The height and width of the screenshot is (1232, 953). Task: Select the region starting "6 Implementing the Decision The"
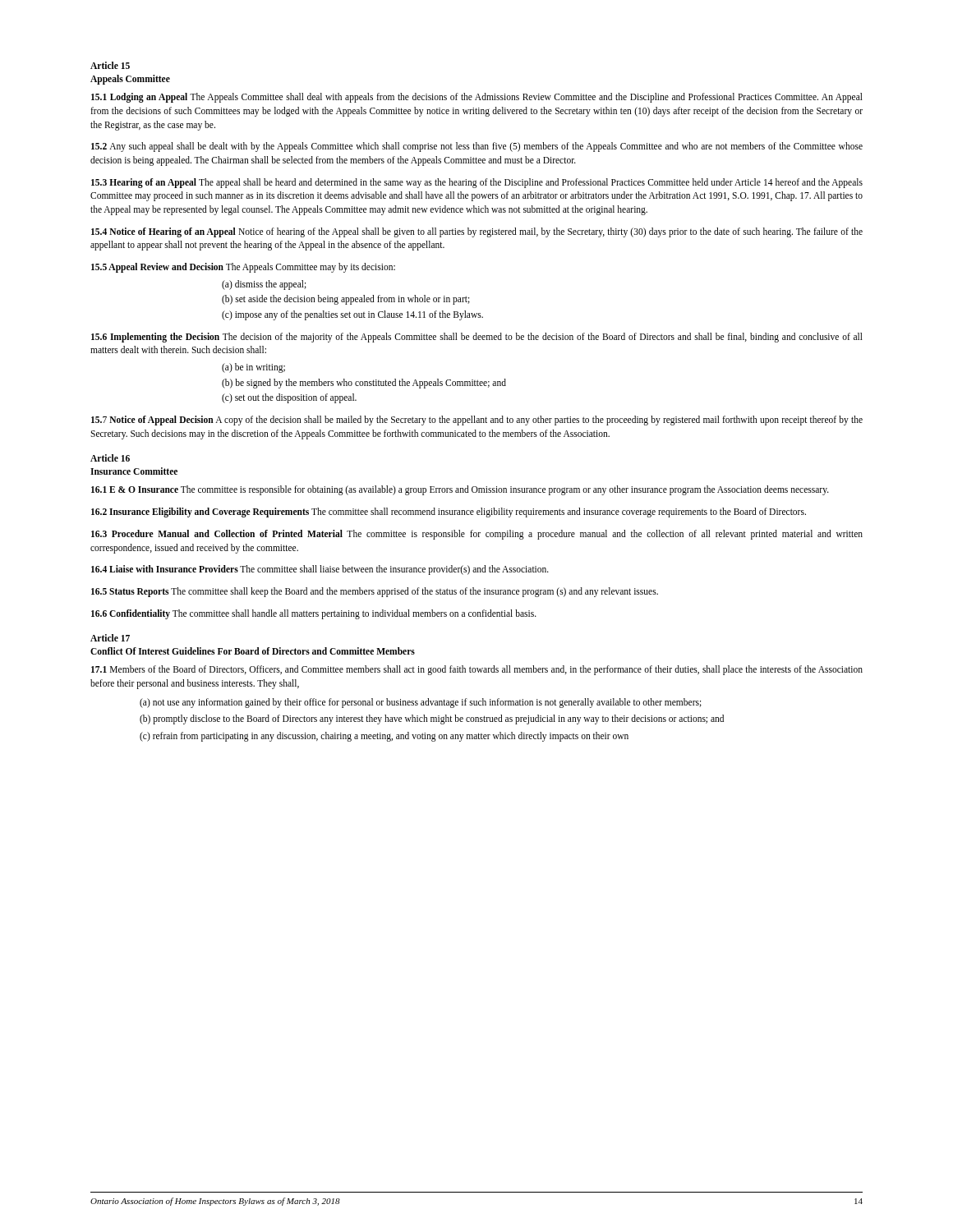coord(476,343)
